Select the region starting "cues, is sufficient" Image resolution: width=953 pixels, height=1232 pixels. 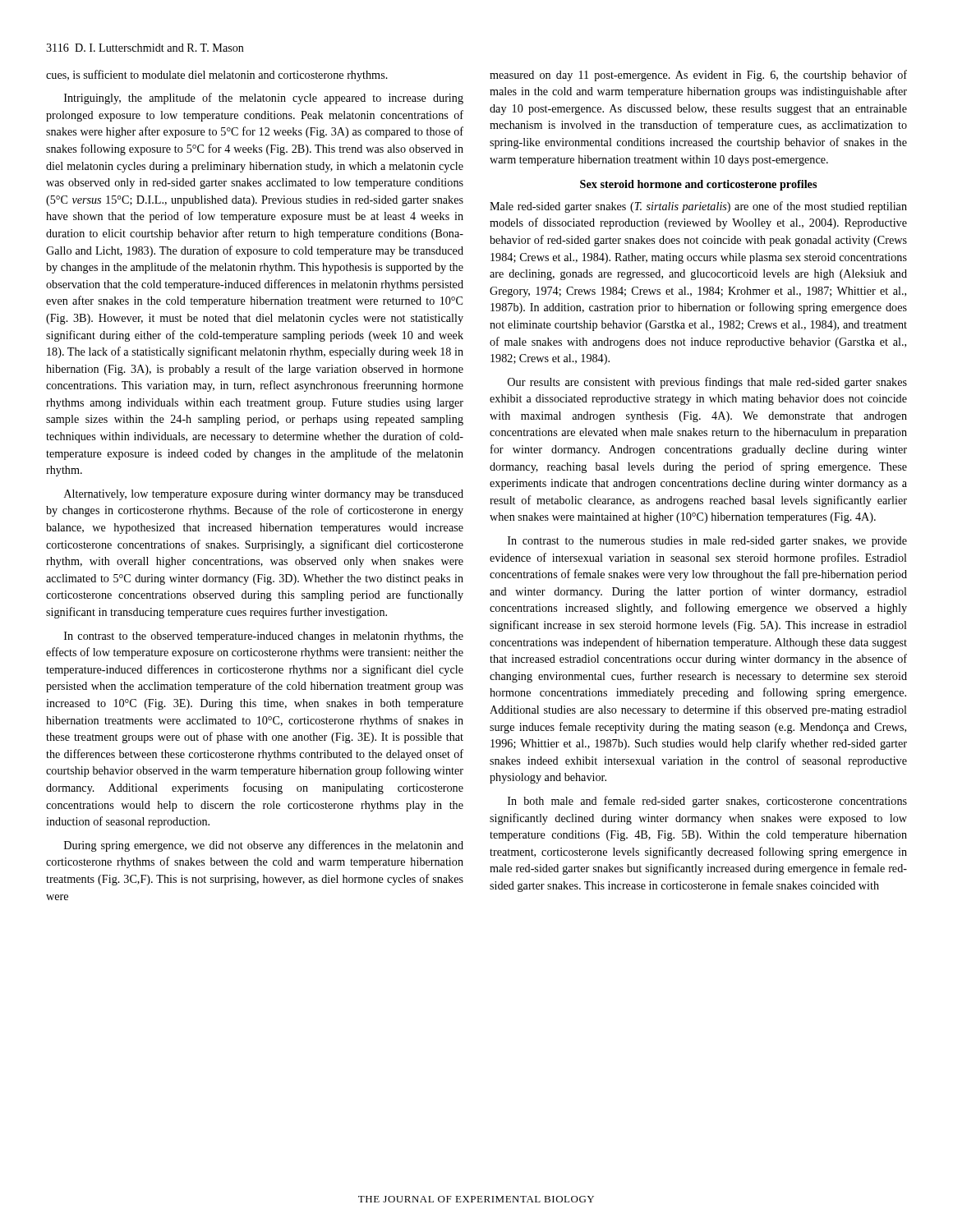tap(255, 485)
